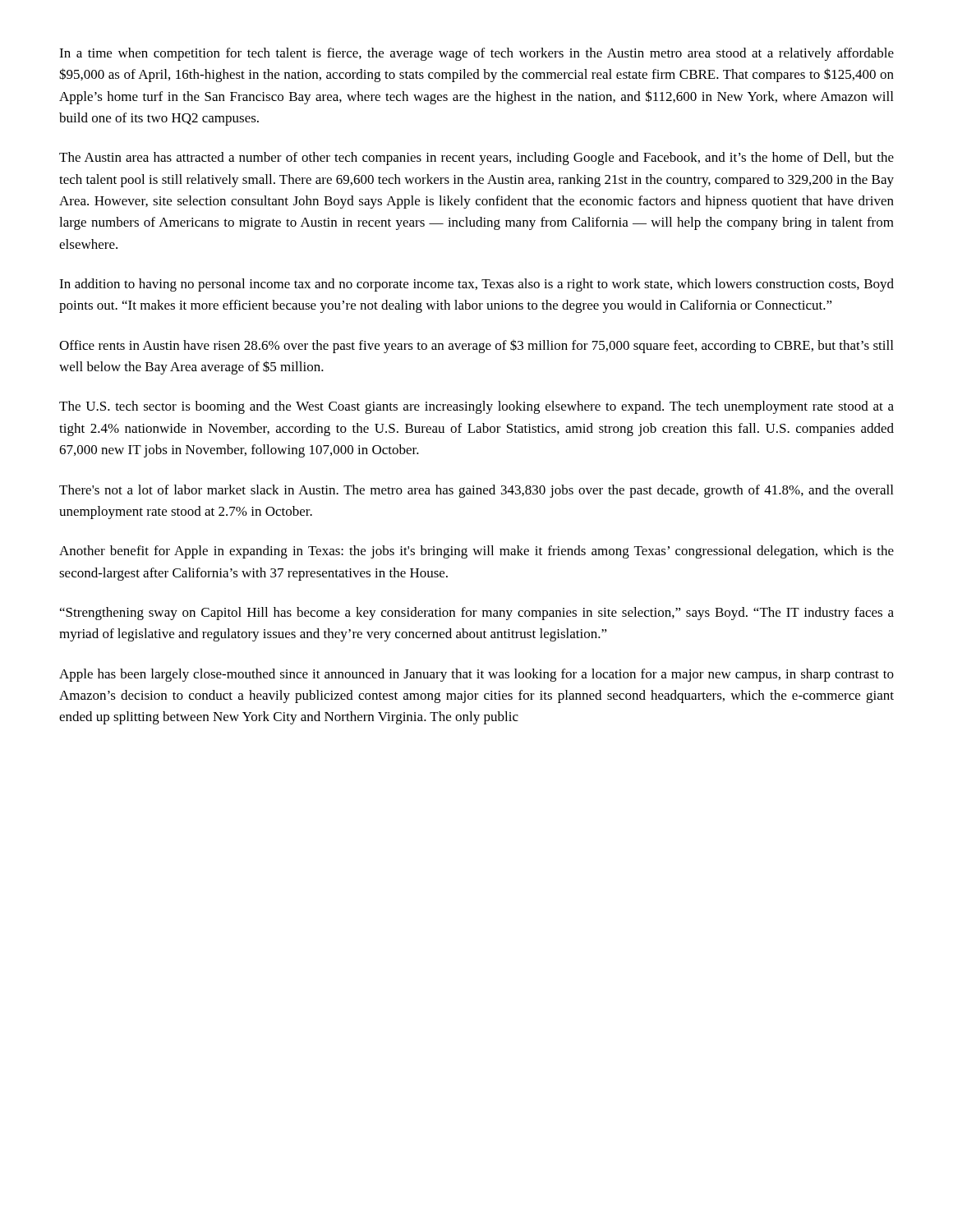Locate the region starting "Office rents in Austin have risen"
This screenshot has width=953, height=1232.
[476, 356]
